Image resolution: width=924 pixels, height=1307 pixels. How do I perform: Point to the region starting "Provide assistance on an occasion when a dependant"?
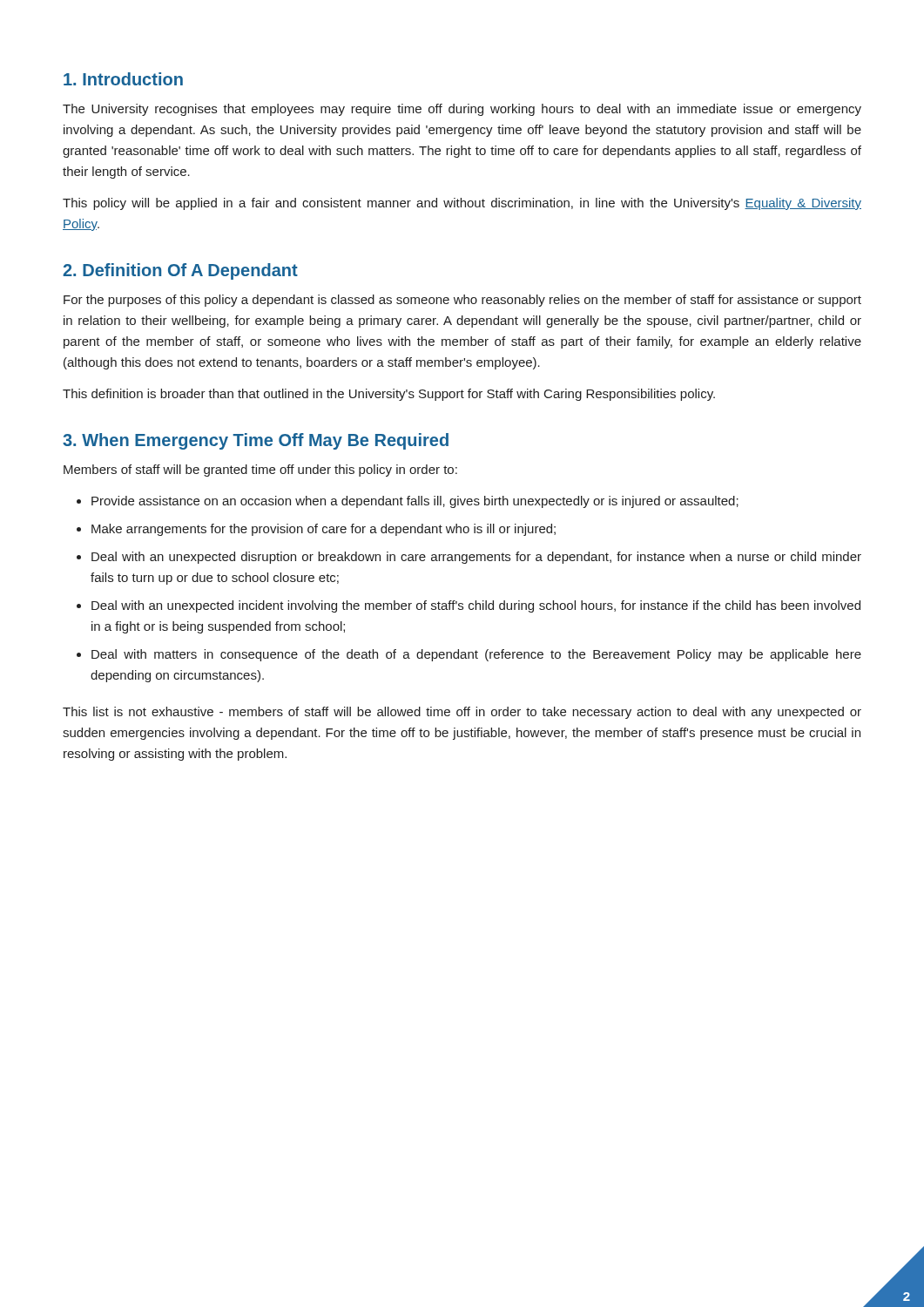415,501
